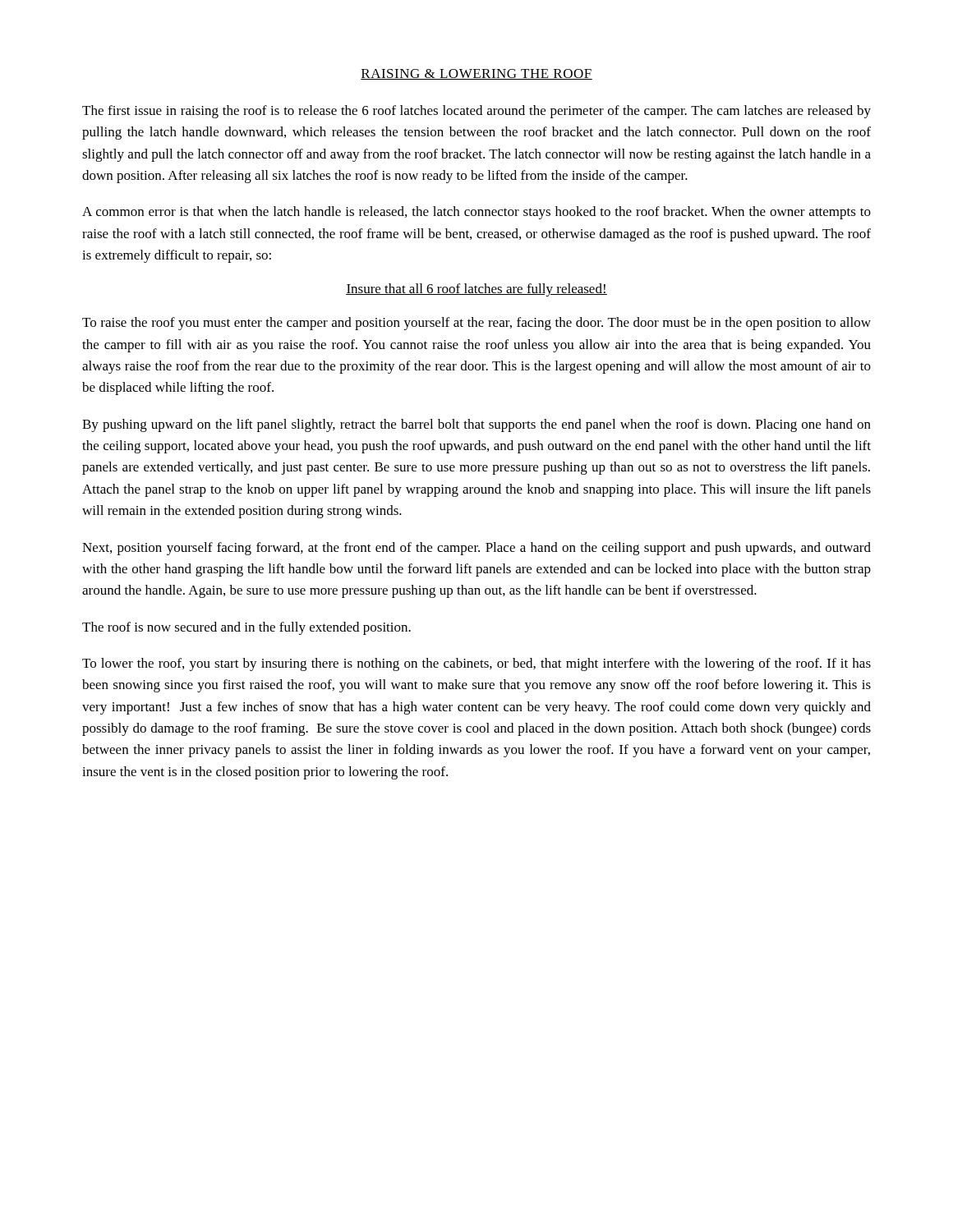Select the text block that reads "To raise the roof you"
This screenshot has height=1232, width=953.
click(x=476, y=355)
